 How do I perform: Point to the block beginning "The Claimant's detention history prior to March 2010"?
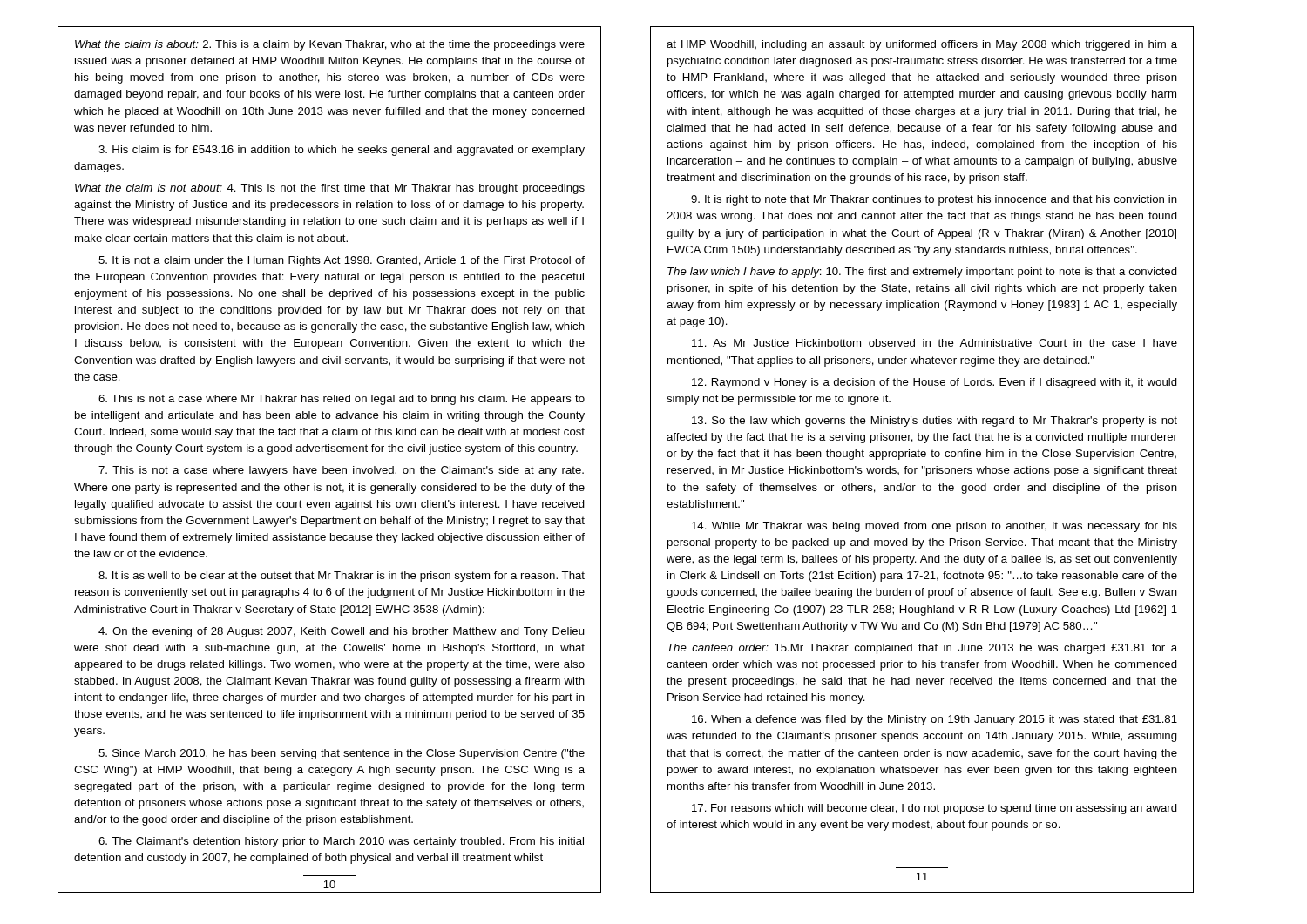[x=329, y=849]
